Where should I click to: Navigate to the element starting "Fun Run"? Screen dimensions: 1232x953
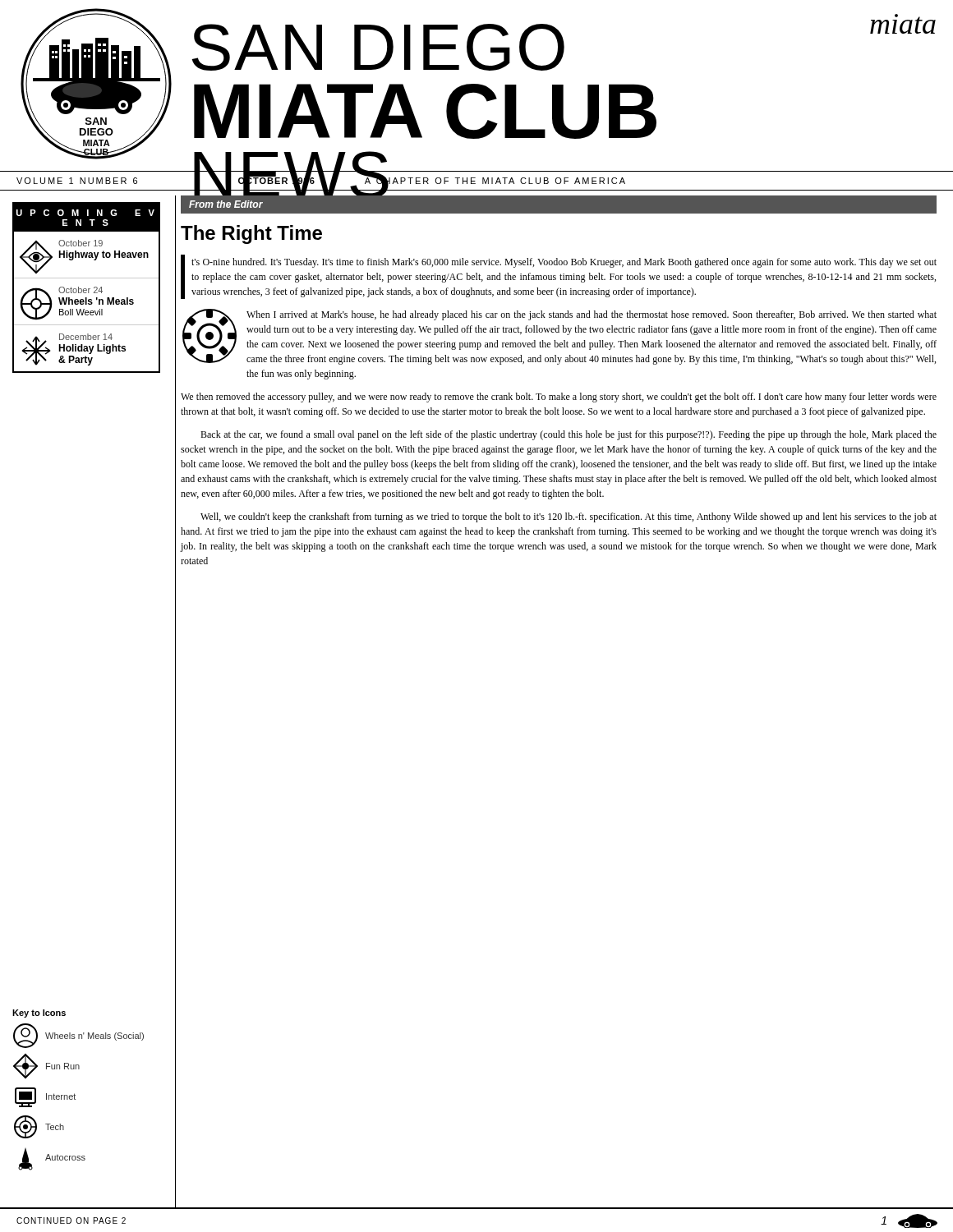46,1066
